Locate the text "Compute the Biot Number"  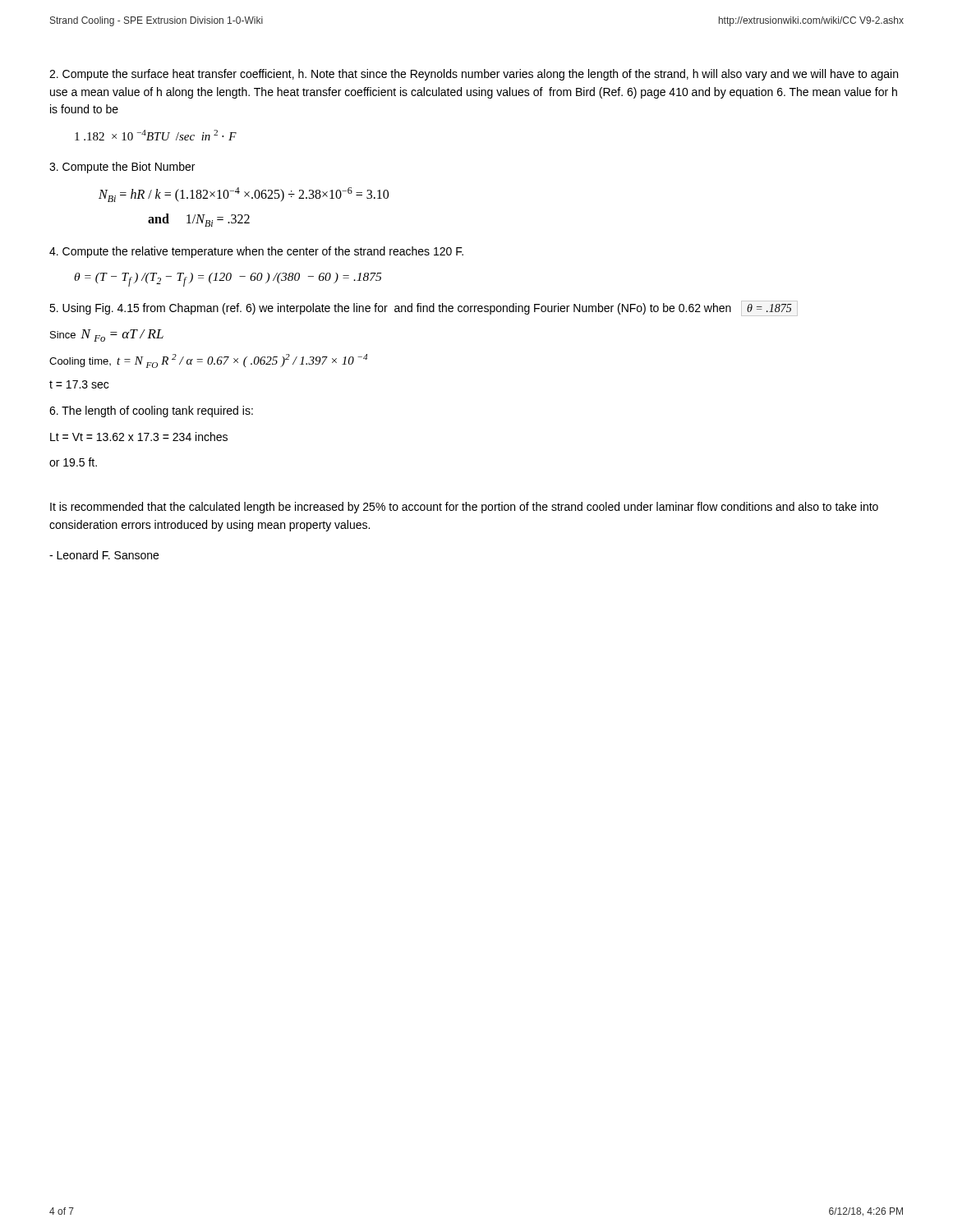click(122, 167)
